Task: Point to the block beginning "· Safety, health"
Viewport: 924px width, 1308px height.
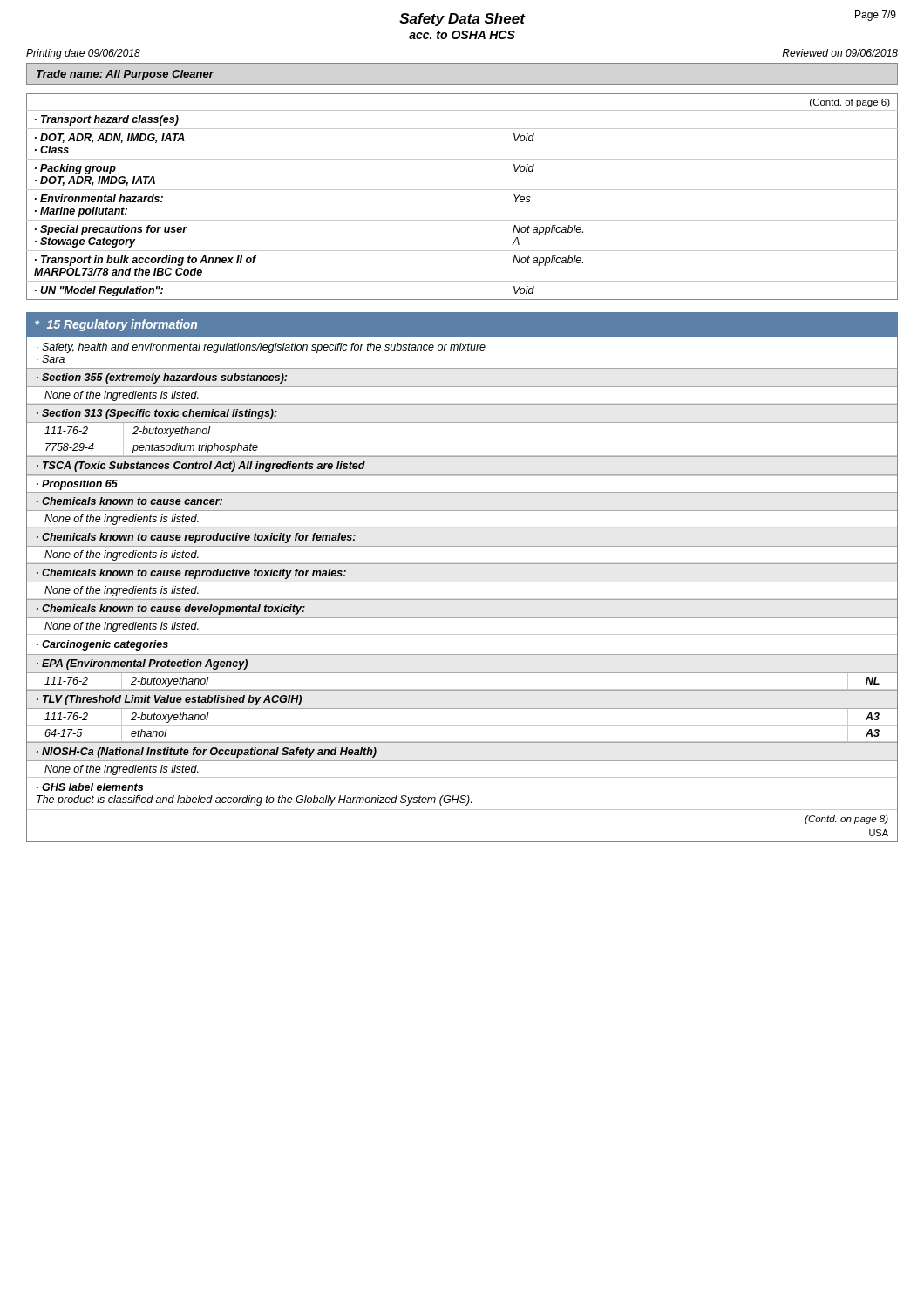Action: click(261, 353)
